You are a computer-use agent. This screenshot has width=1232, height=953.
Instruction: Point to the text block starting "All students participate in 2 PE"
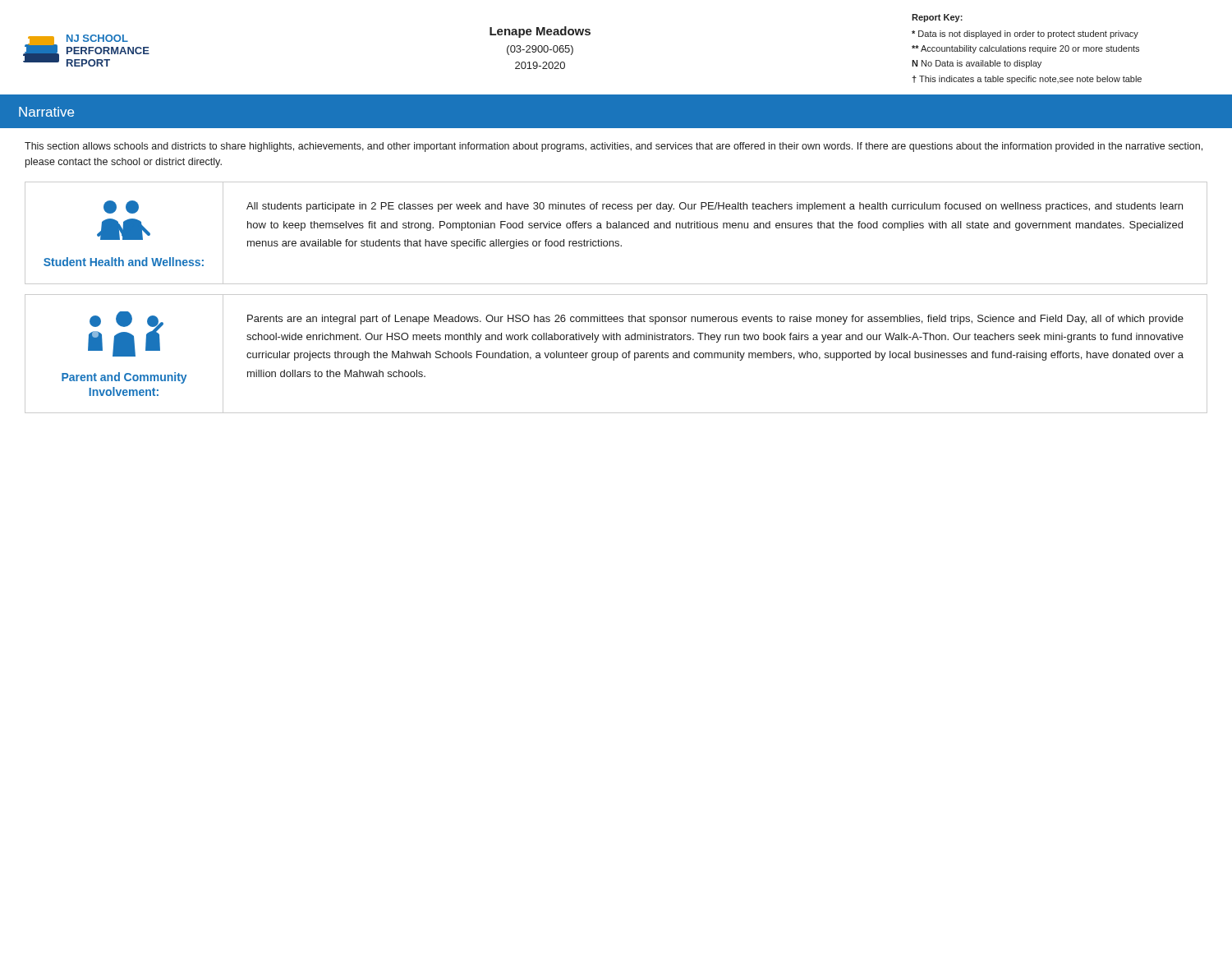tap(715, 225)
